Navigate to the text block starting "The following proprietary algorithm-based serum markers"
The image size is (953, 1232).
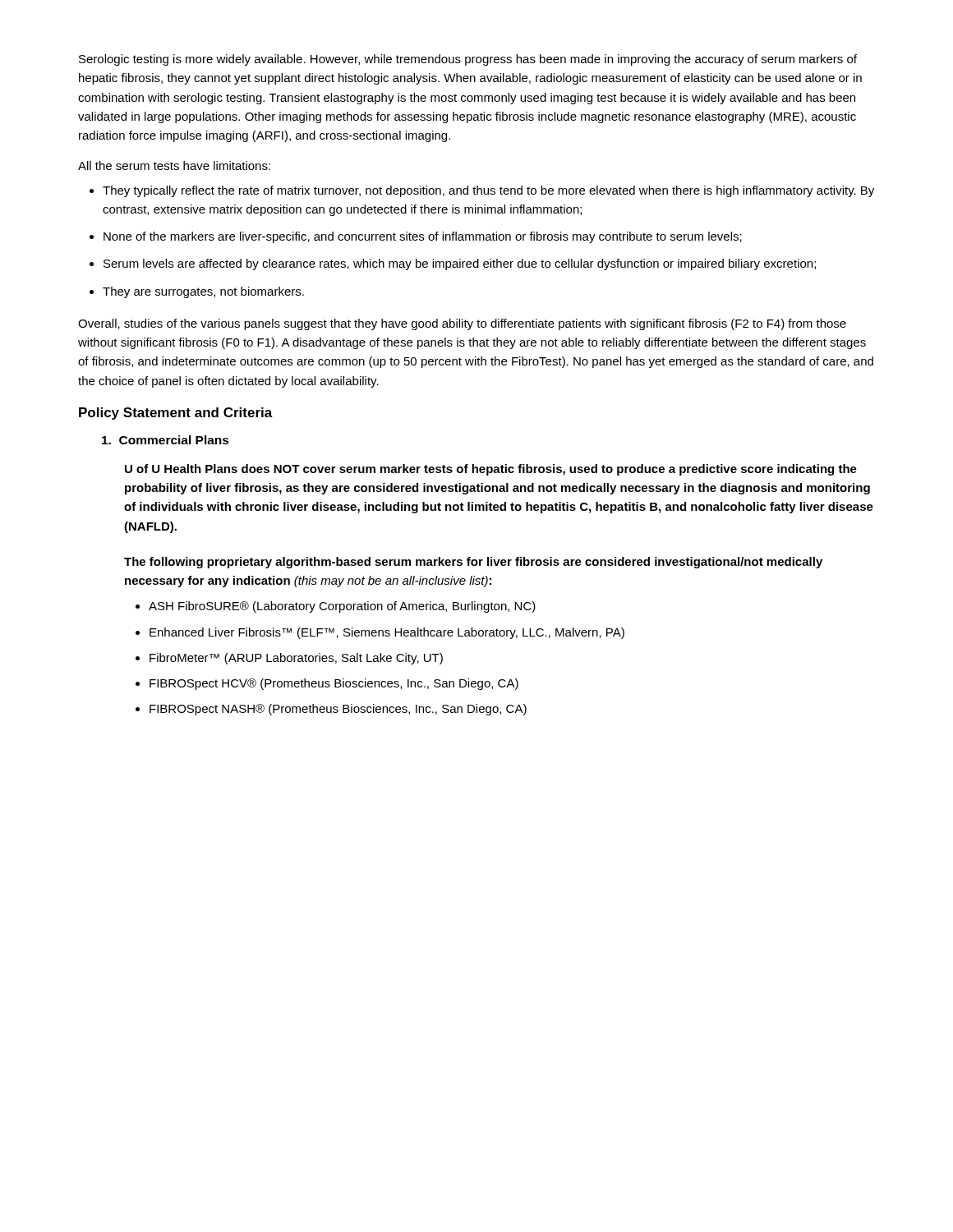[x=473, y=571]
